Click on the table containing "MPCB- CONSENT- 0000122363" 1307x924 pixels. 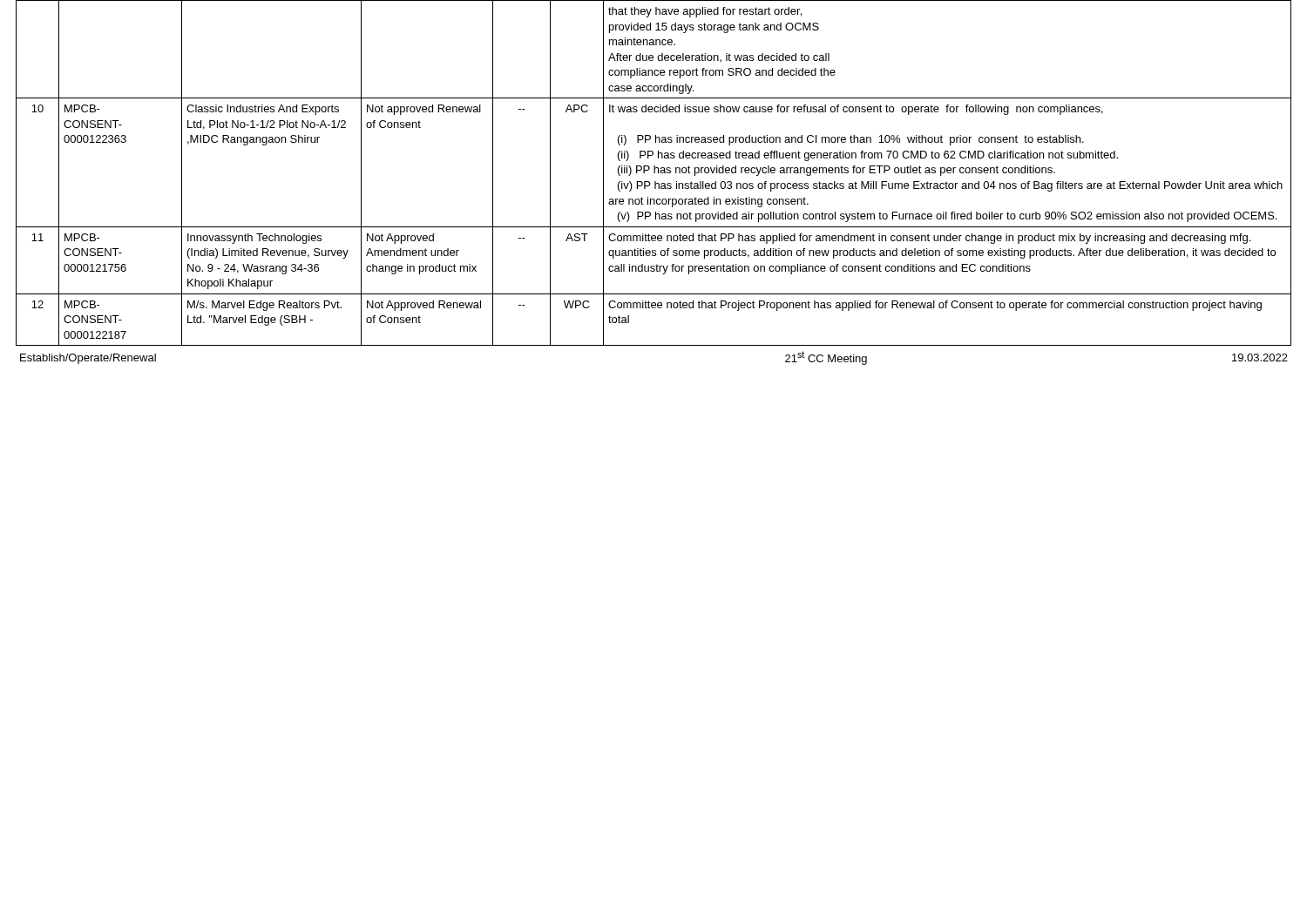(x=654, y=173)
